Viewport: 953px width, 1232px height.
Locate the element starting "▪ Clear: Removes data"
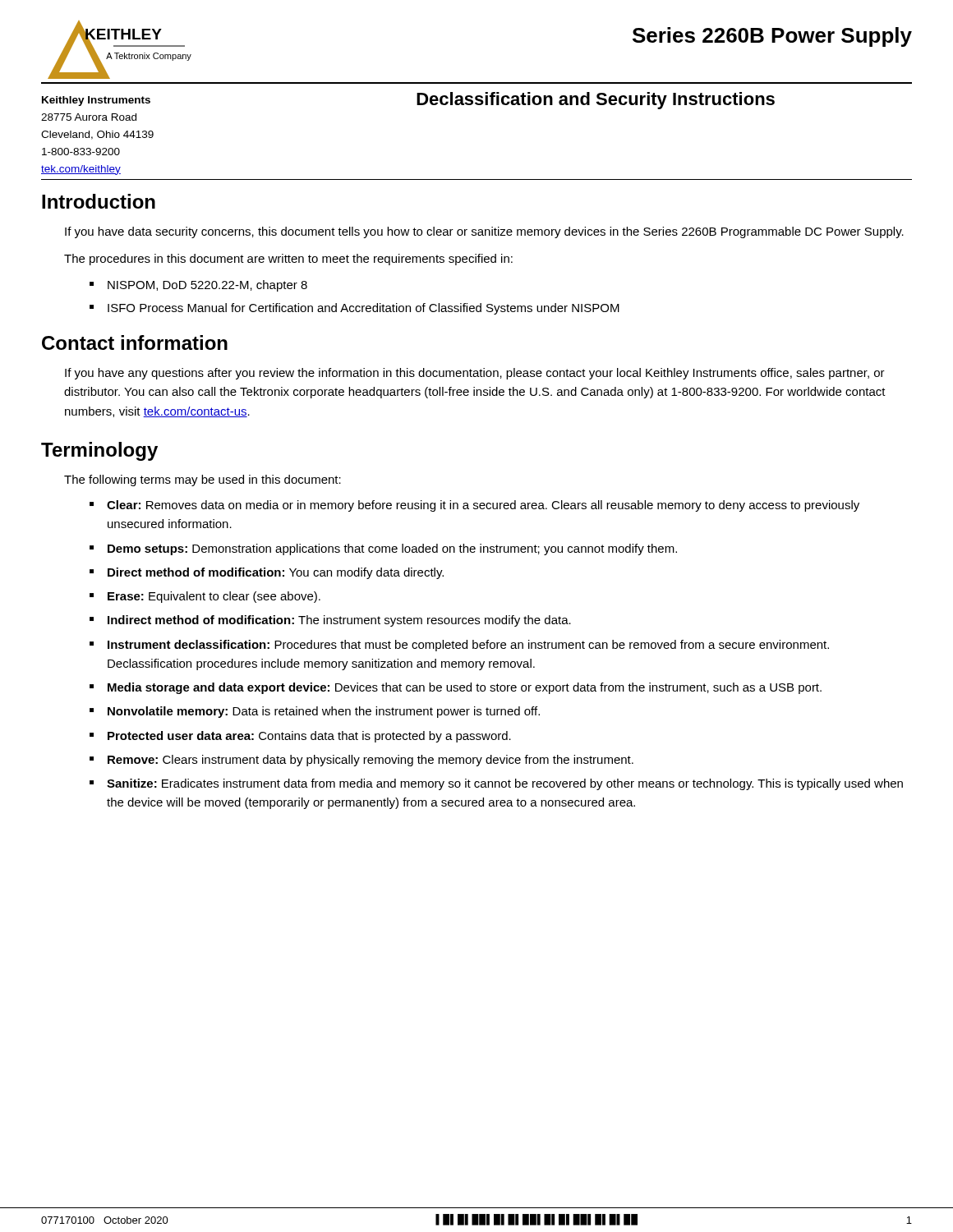[500, 514]
